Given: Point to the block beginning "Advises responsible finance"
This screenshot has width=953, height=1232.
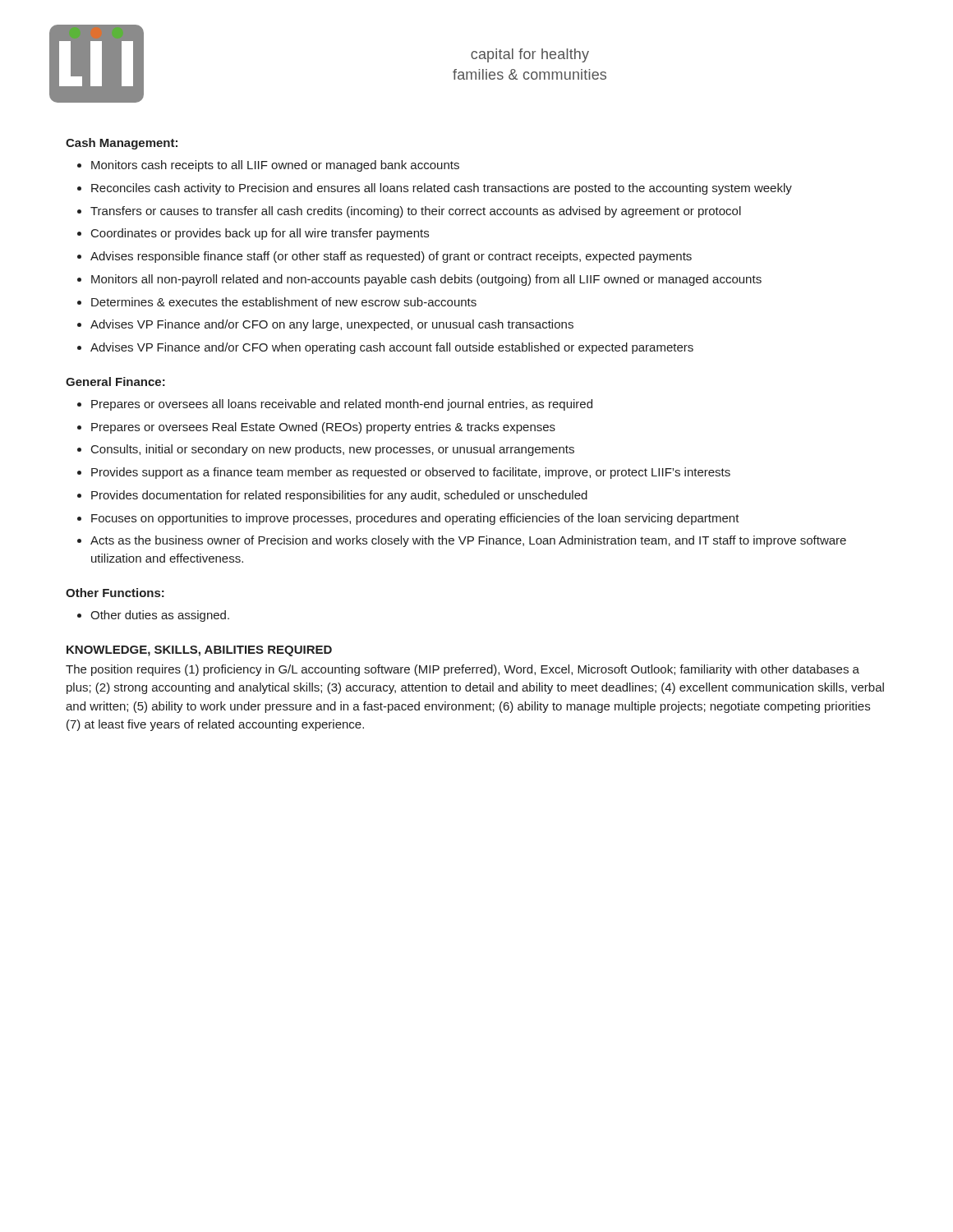Looking at the screenshot, I should pyautogui.click(x=391, y=256).
